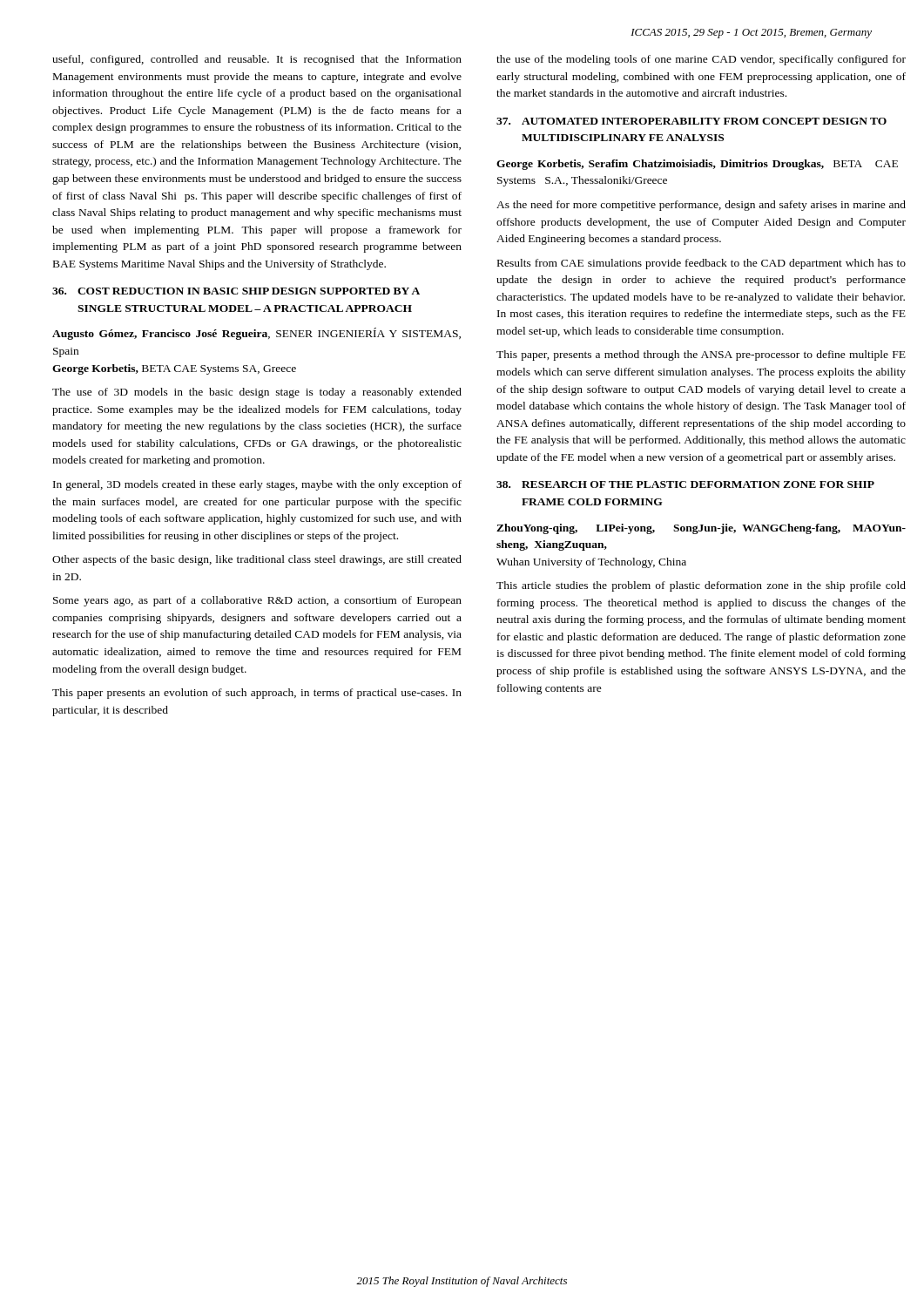Find the block on this page that starts "Other aspects of the basic"
The height and width of the screenshot is (1307, 924).
[x=257, y=568]
